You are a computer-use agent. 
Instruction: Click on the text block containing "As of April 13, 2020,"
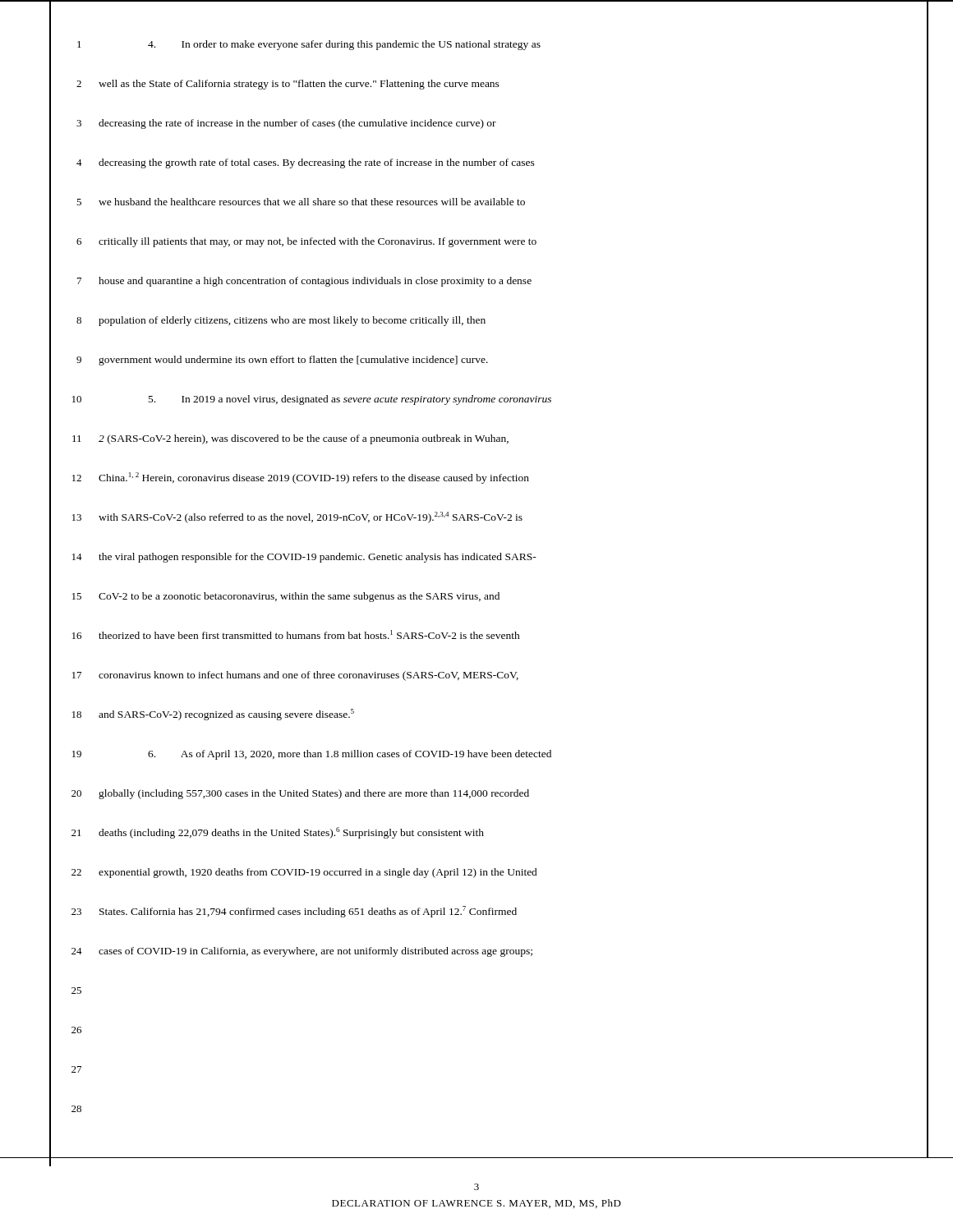click(x=350, y=755)
